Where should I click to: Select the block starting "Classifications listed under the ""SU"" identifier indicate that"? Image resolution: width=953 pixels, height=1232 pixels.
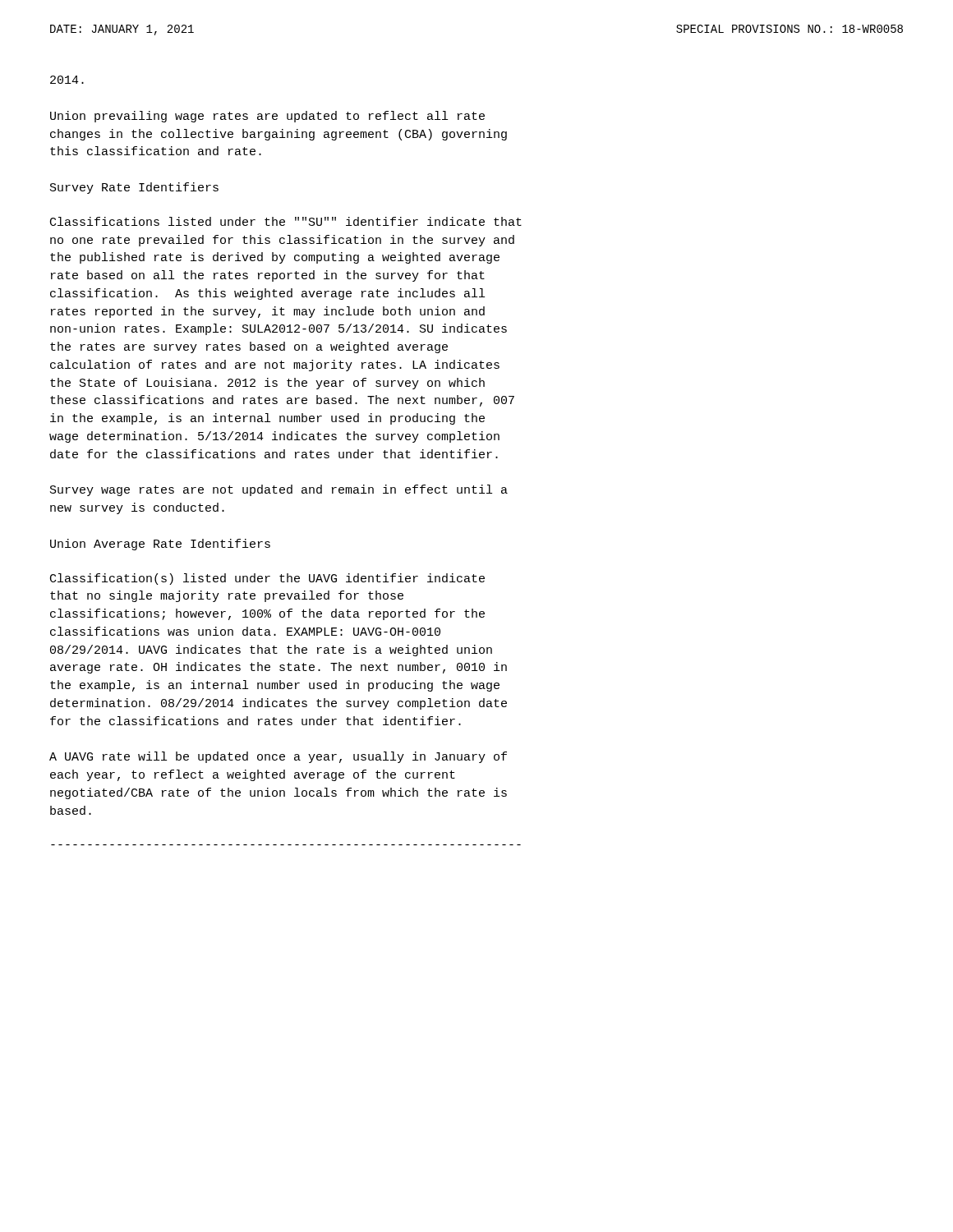coord(286,339)
